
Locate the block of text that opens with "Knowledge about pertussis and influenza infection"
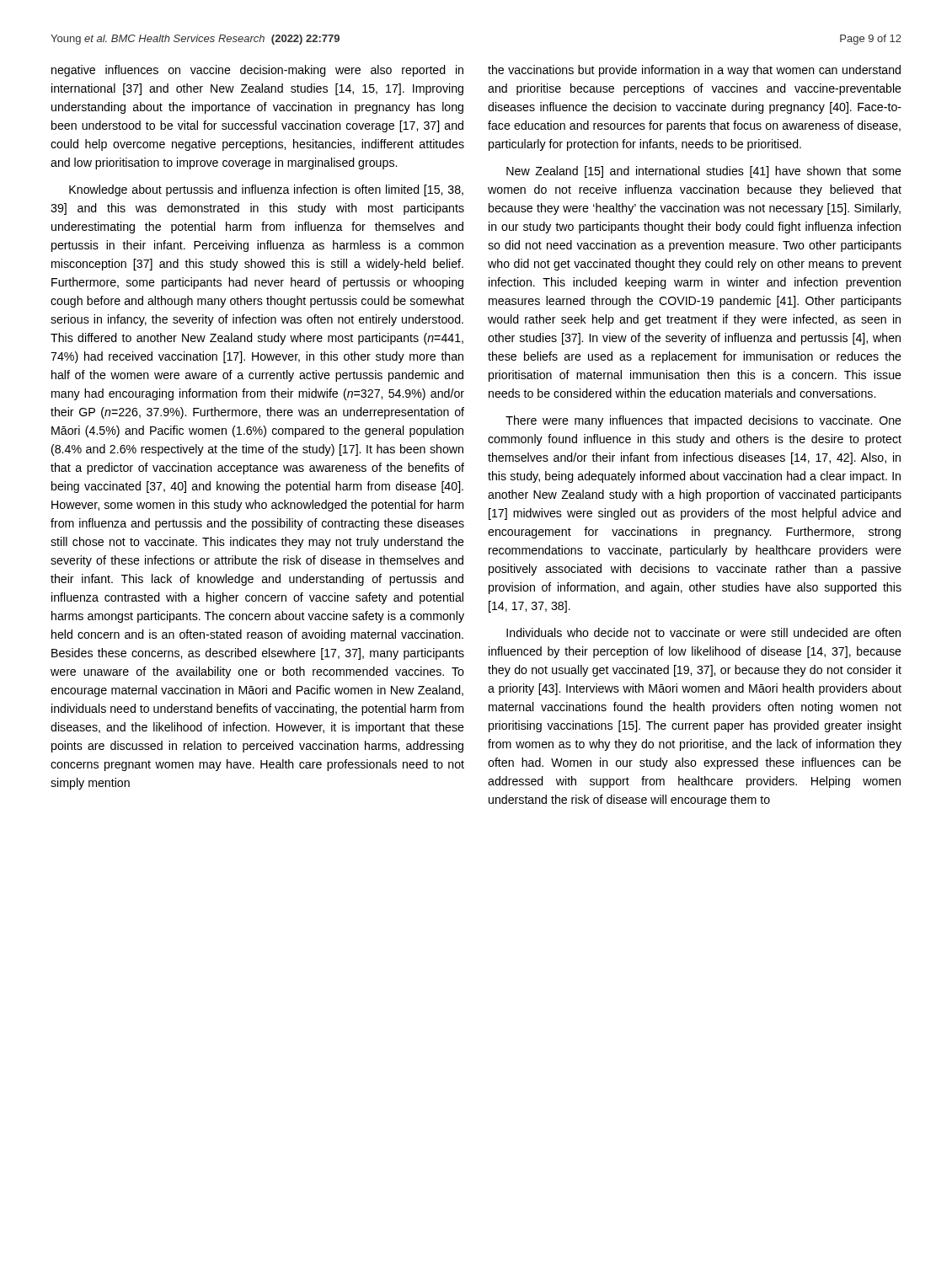(x=257, y=486)
